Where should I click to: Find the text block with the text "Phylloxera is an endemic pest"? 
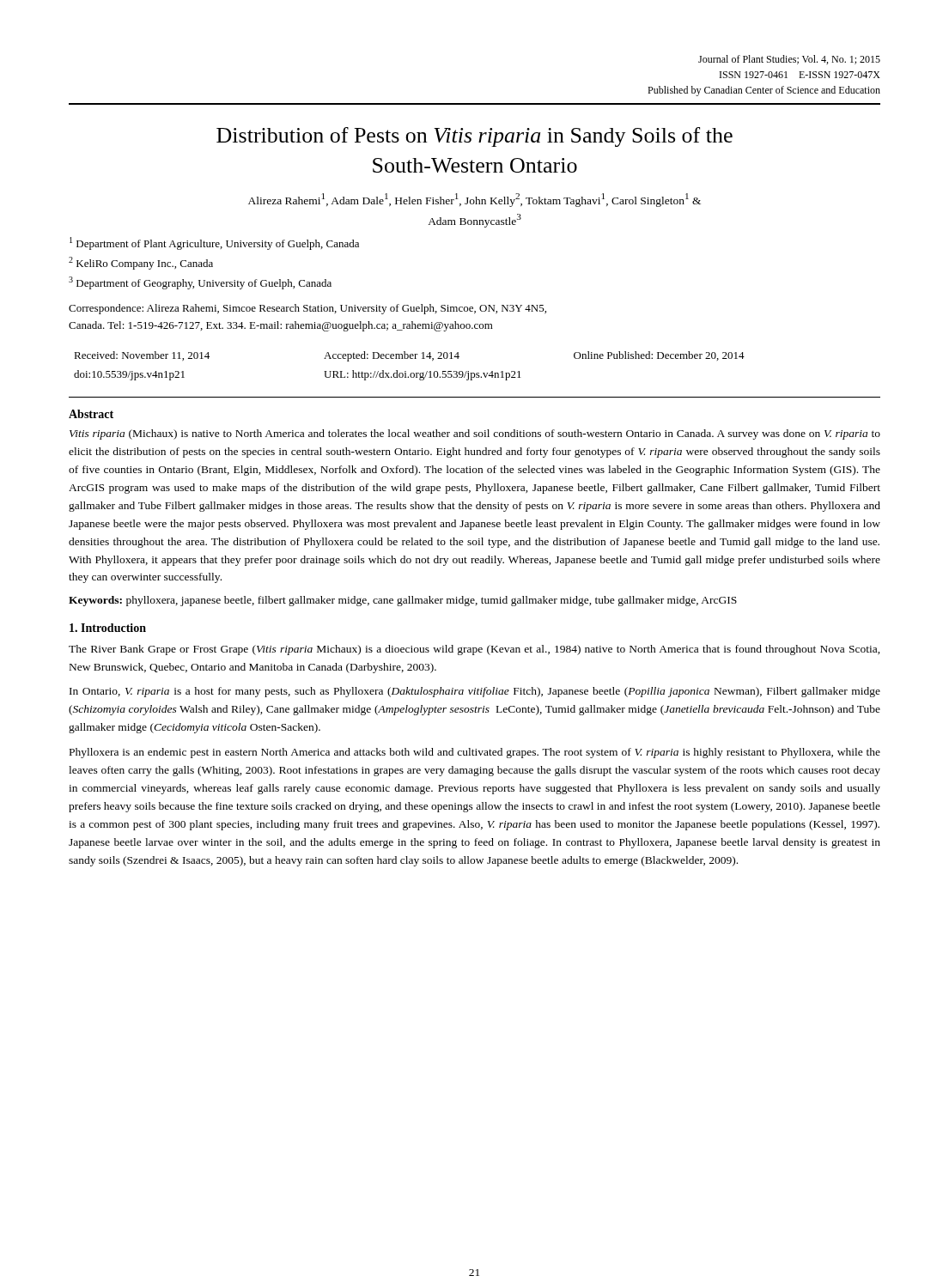[474, 806]
